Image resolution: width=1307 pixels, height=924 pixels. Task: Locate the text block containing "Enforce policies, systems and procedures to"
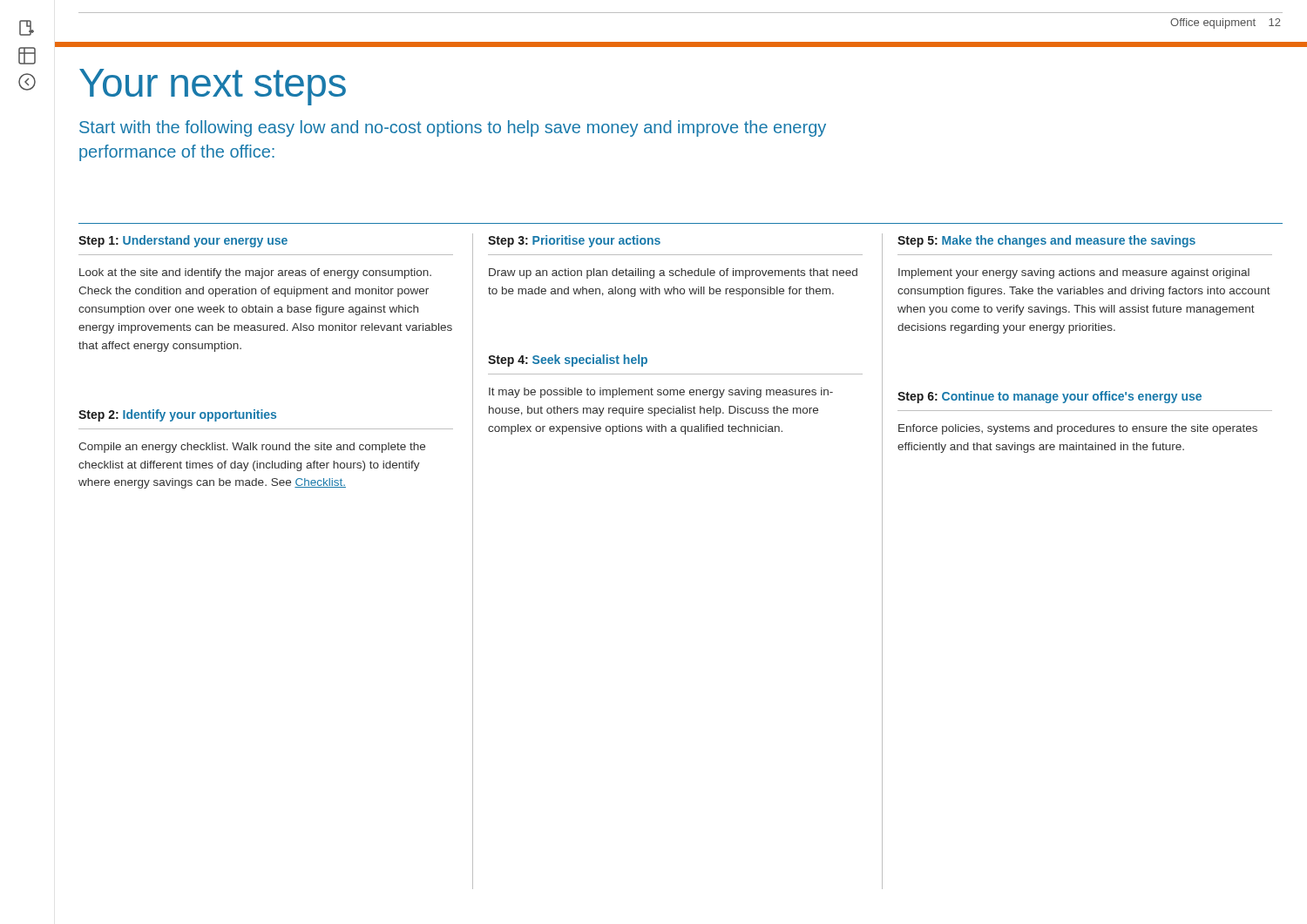point(1078,437)
